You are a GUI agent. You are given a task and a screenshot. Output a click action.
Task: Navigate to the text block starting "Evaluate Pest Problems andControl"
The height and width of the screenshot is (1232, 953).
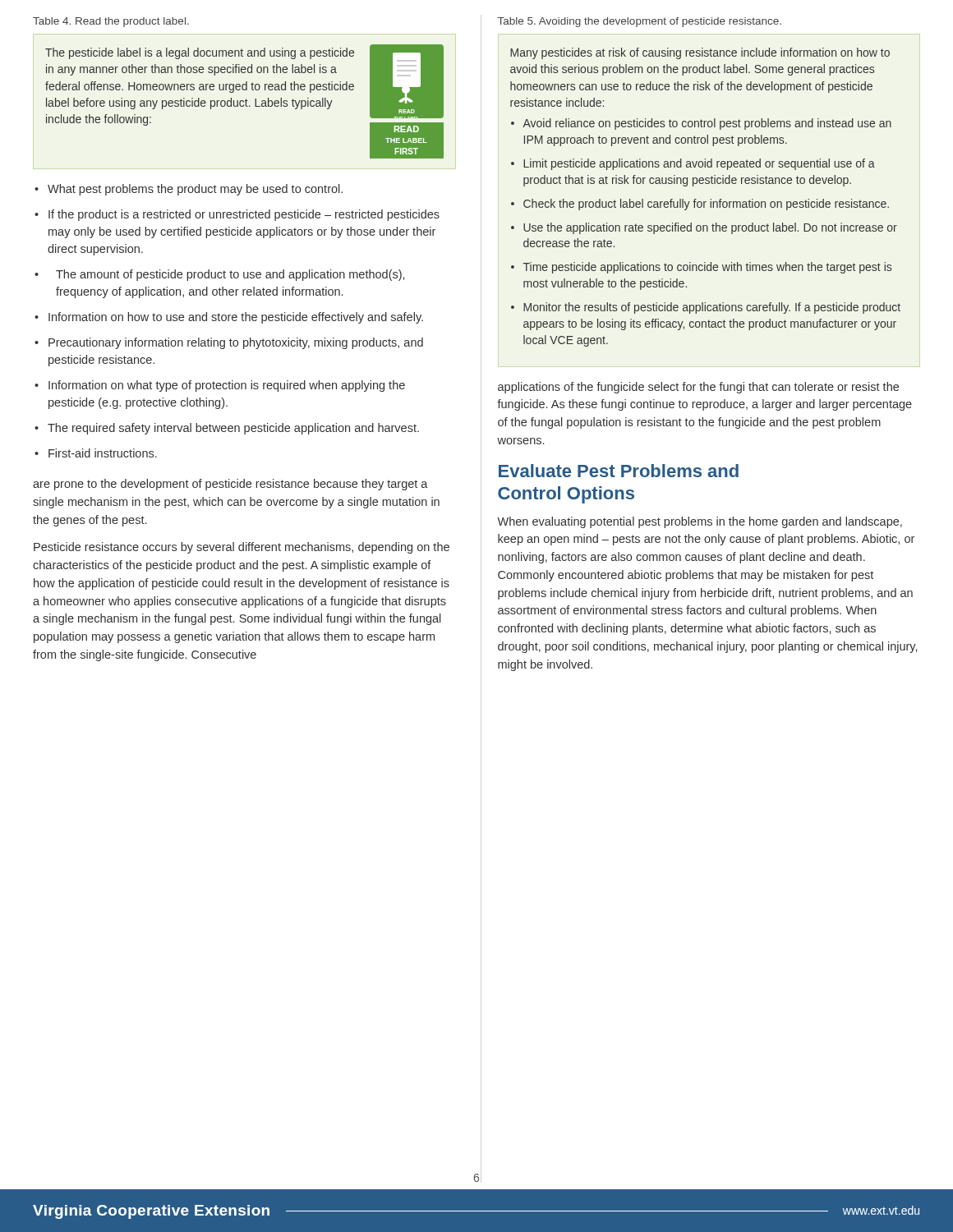618,482
